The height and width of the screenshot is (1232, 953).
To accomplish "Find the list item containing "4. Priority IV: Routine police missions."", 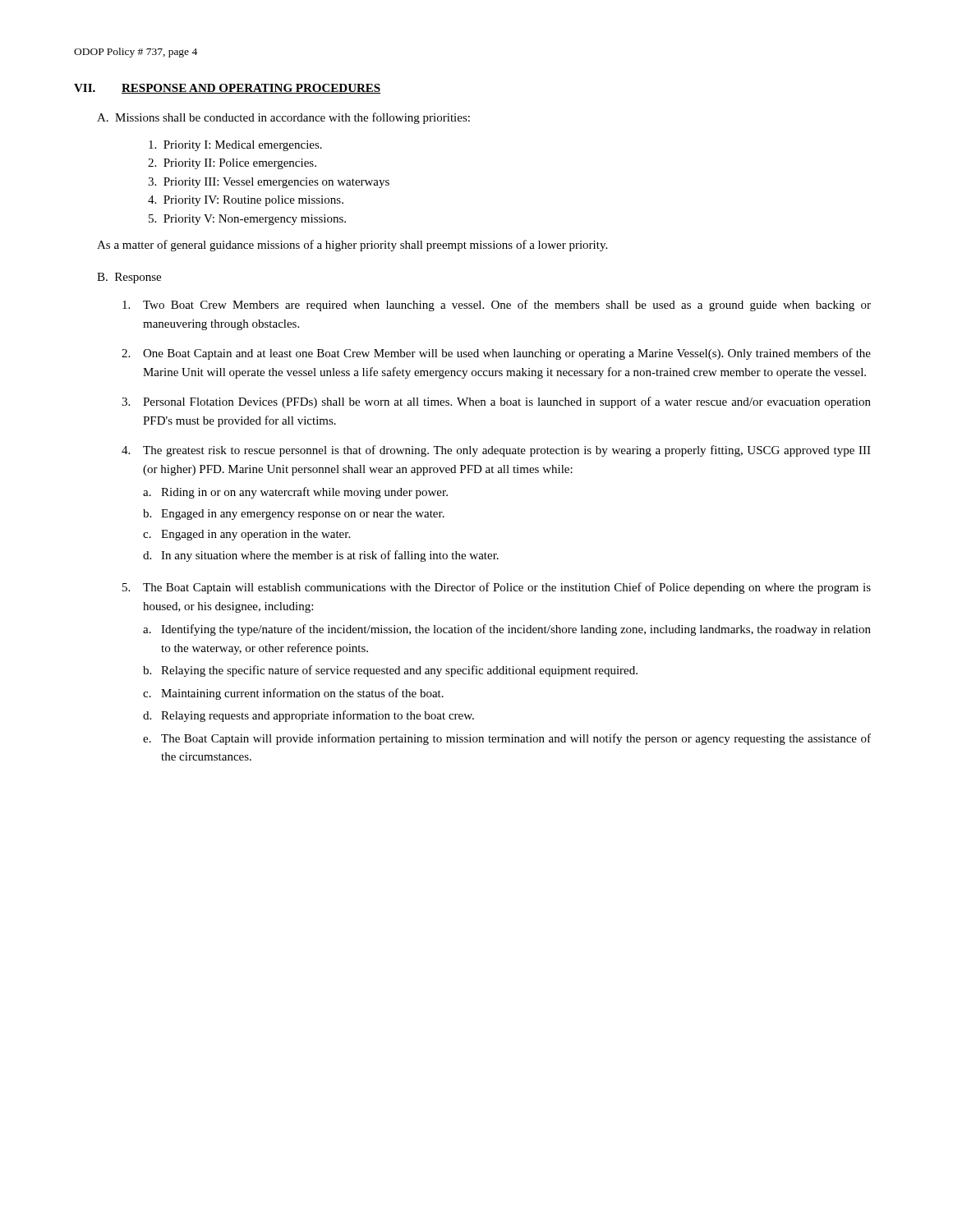I will (246, 200).
